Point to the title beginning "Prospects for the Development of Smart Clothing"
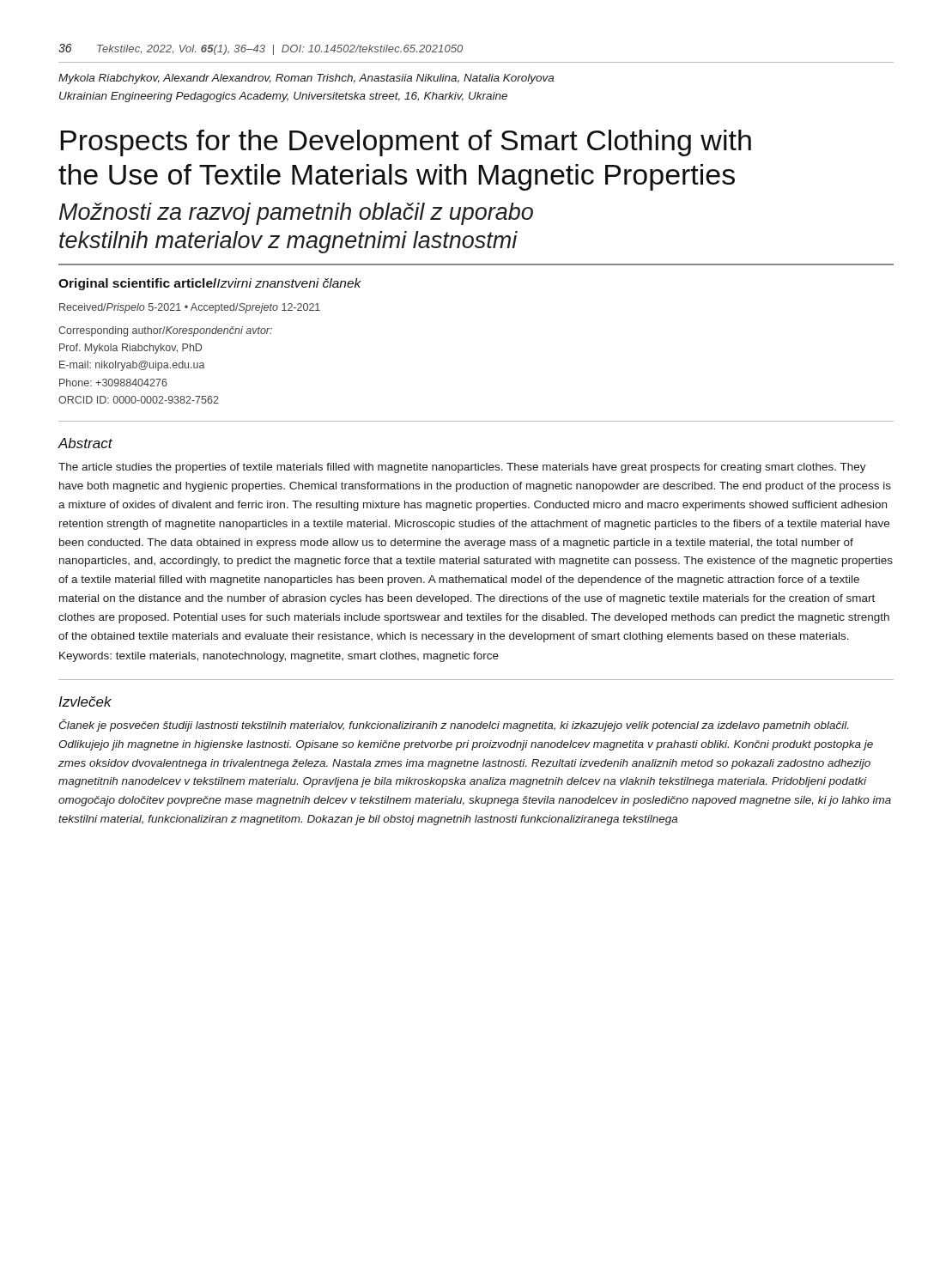 [x=406, y=157]
